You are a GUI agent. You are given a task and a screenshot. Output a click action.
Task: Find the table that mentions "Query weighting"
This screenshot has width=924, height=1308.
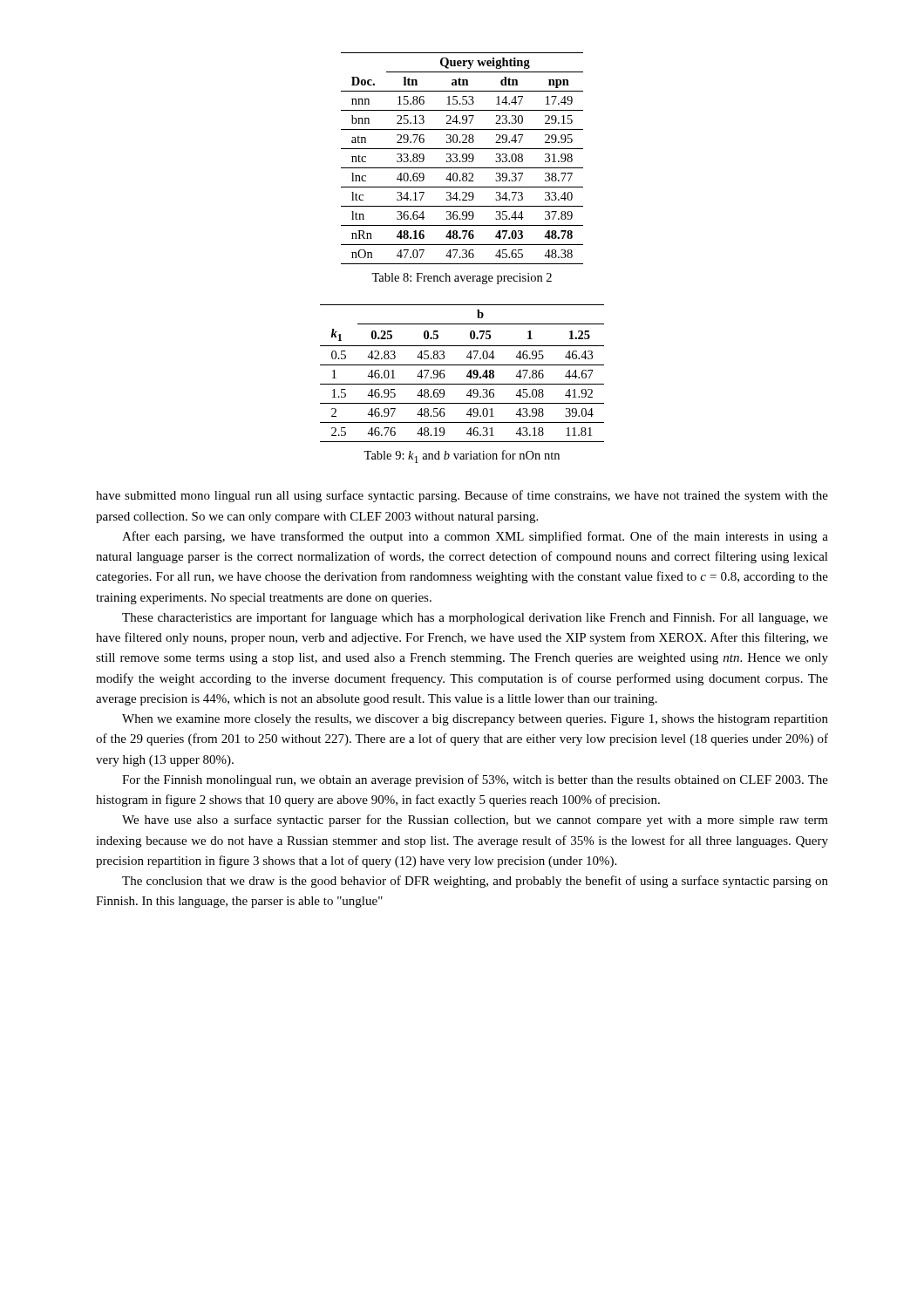click(462, 158)
